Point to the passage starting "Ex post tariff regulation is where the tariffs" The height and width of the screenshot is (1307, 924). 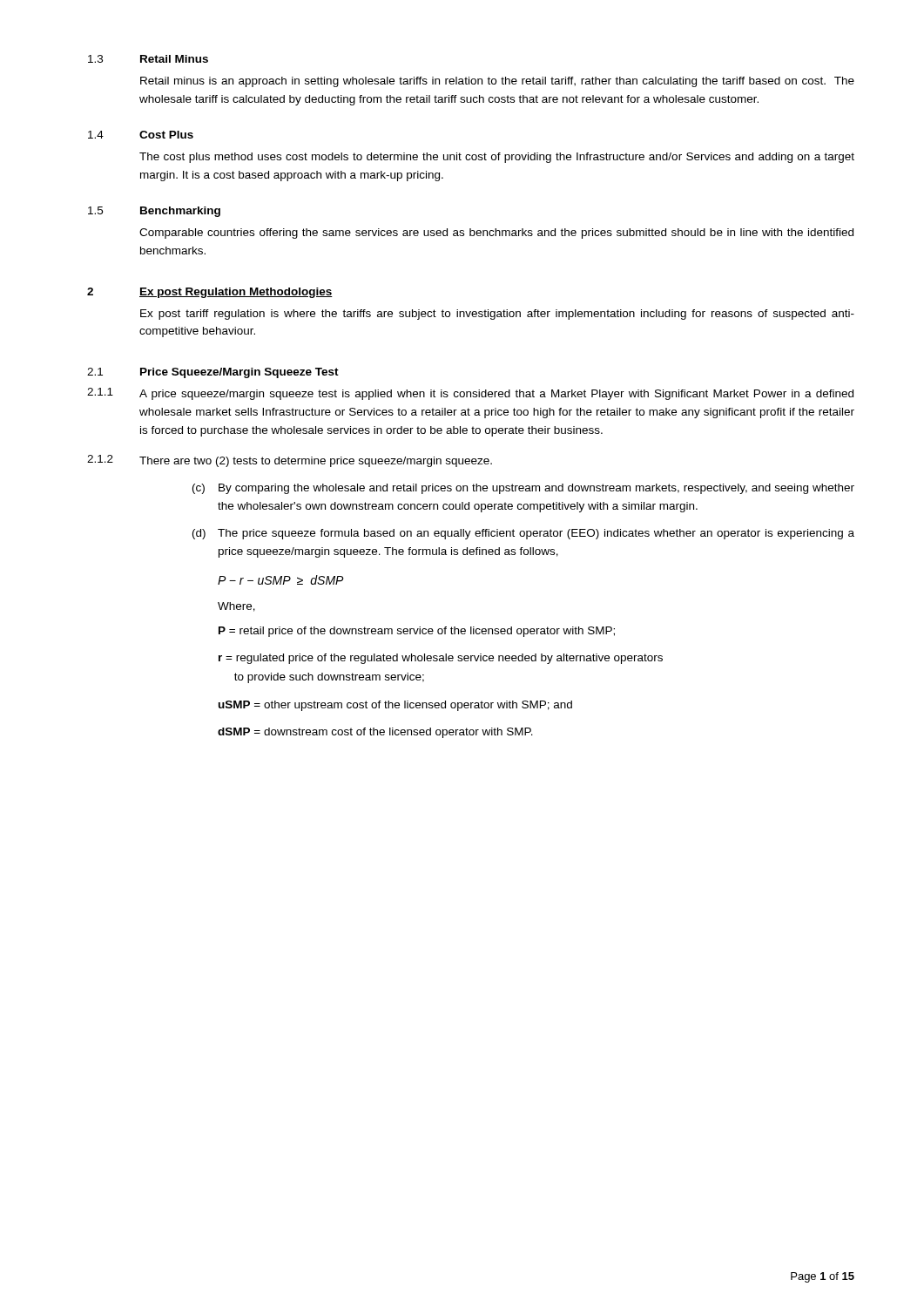point(497,322)
